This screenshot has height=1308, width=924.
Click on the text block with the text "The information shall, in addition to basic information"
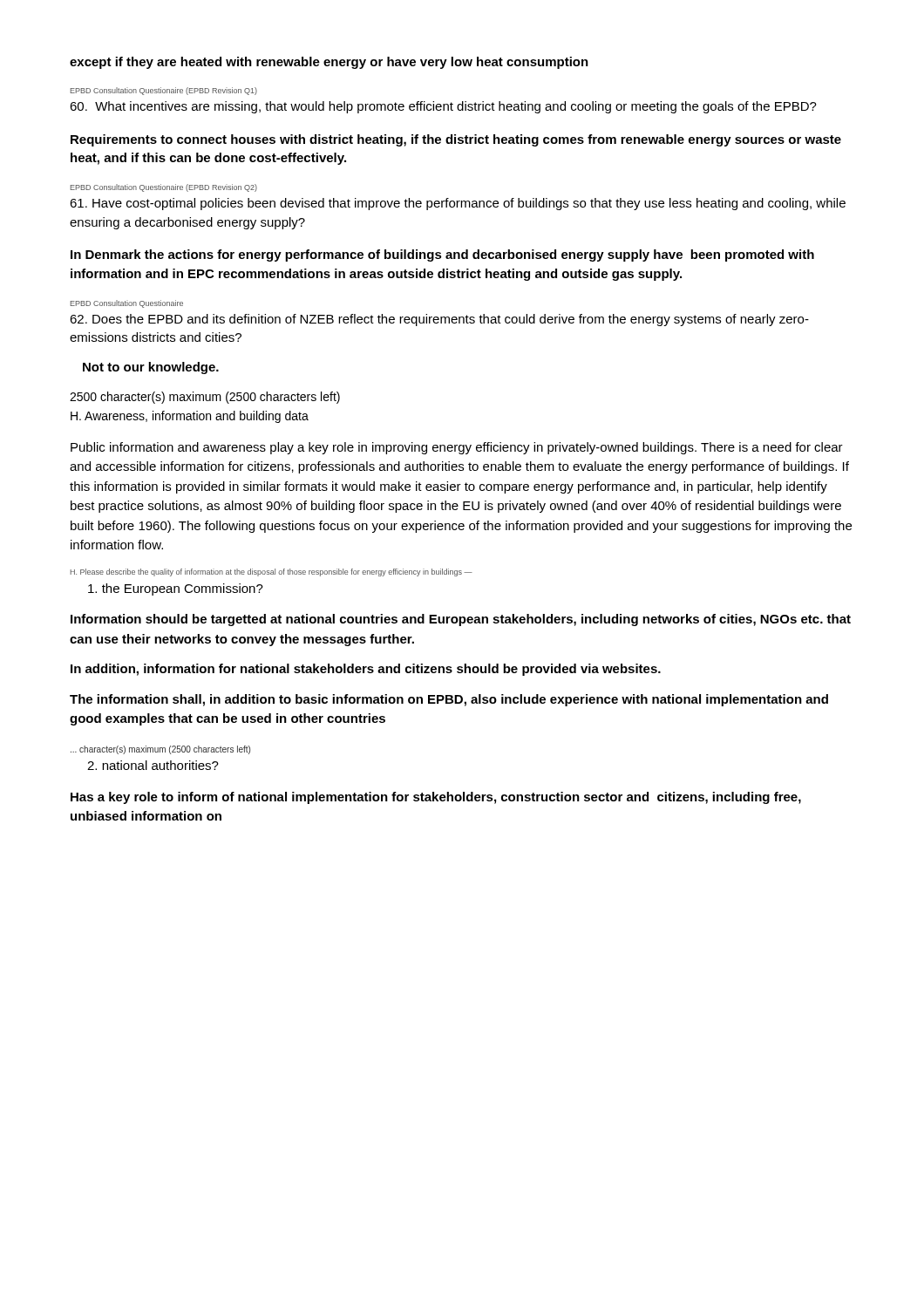(x=449, y=709)
